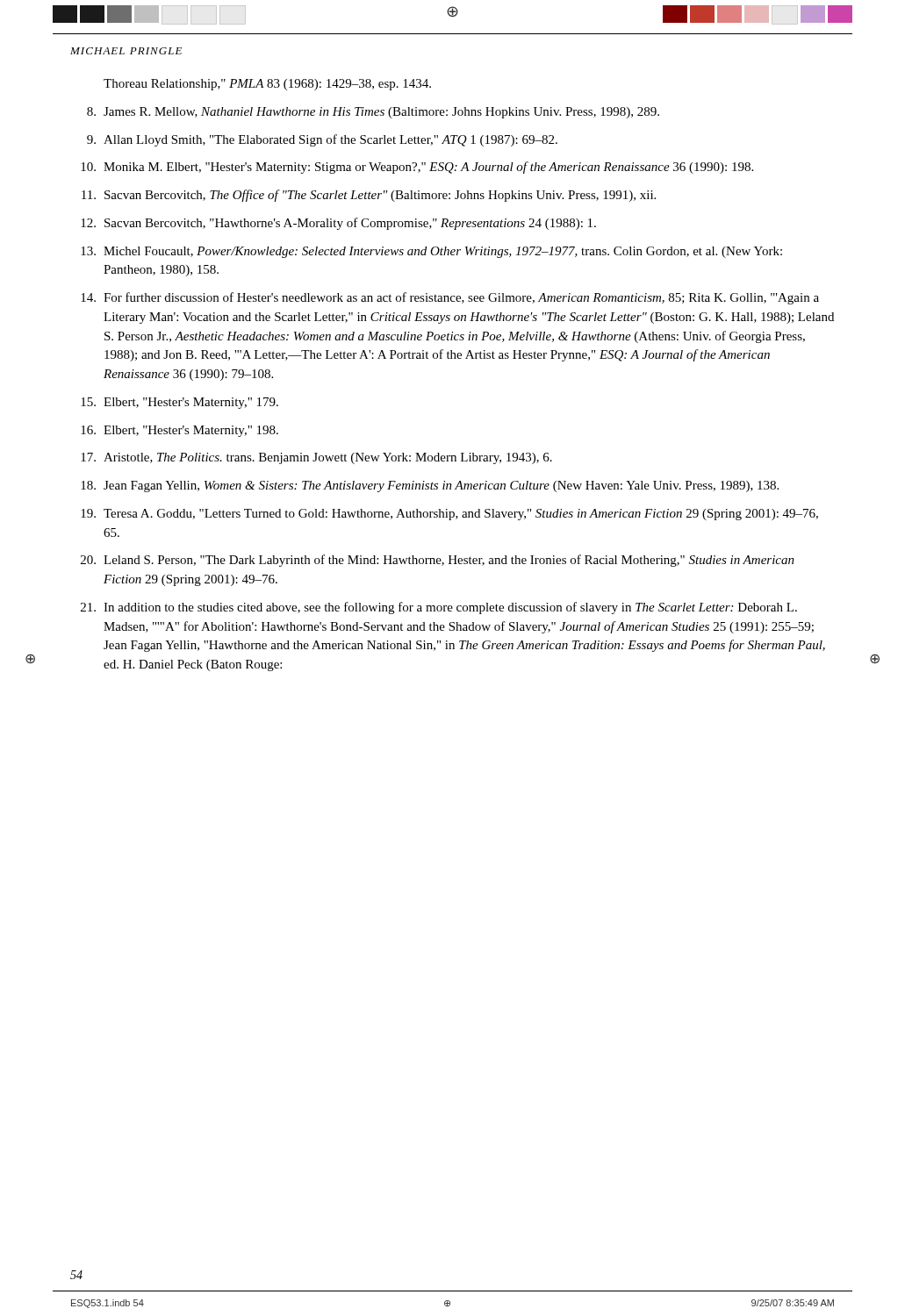This screenshot has width=905, height=1316.
Task: Locate the block of text that opens with "11. Sacvan Bercovitch, The Office"
Action: (452, 195)
